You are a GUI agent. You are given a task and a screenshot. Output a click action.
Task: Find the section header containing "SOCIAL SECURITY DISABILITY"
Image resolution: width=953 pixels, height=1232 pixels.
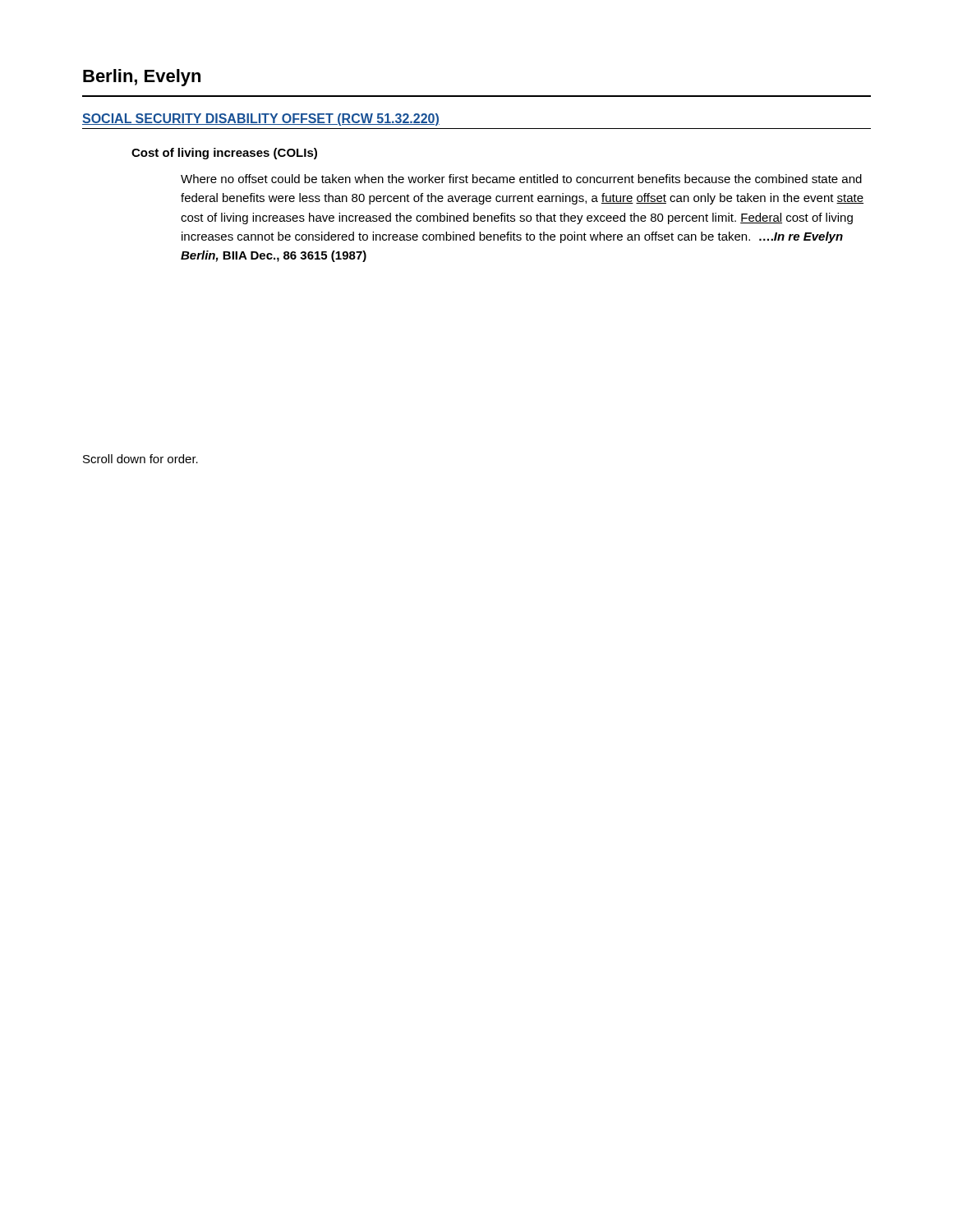pos(476,119)
